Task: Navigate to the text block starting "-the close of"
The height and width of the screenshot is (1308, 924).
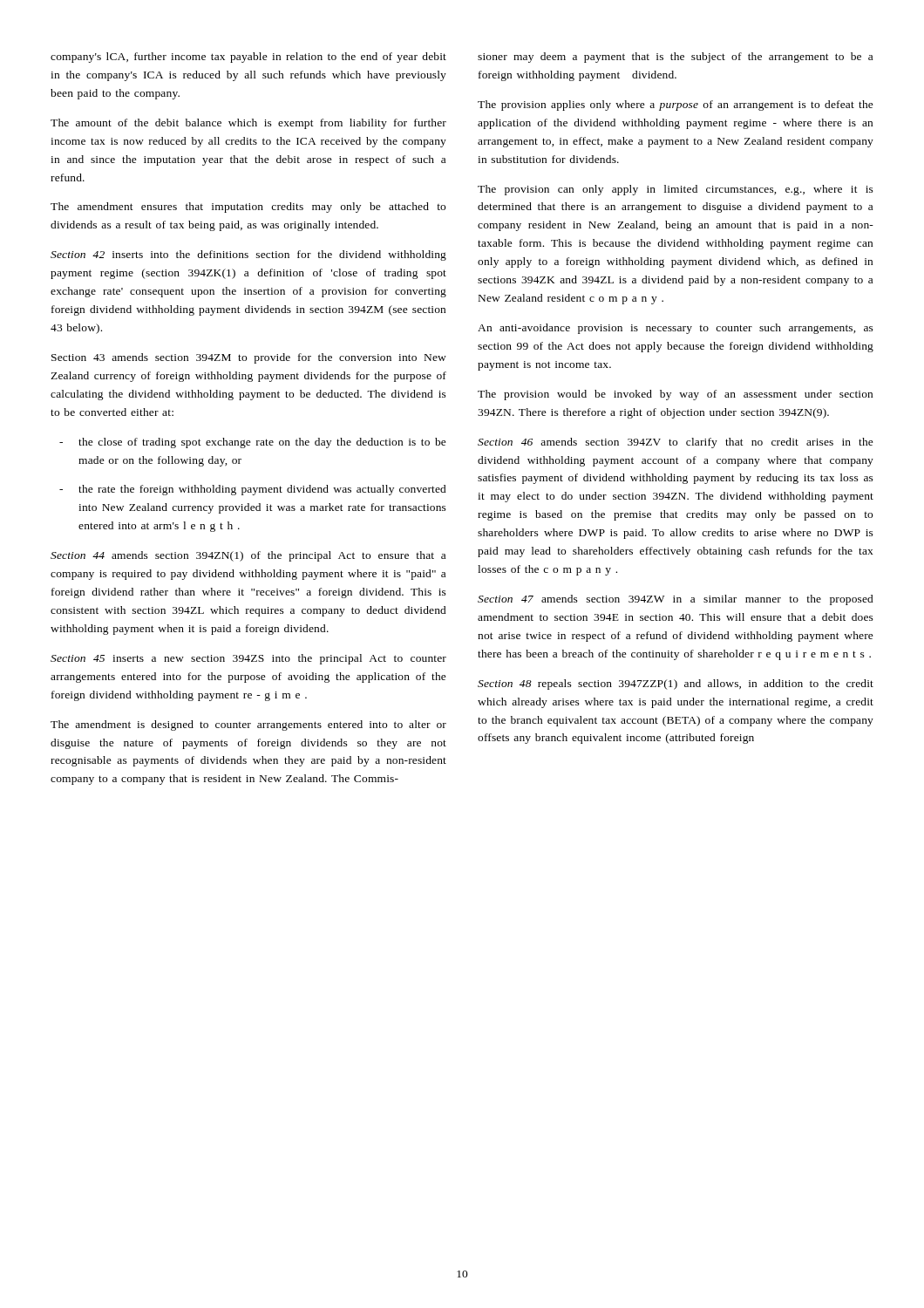Action: pos(248,451)
